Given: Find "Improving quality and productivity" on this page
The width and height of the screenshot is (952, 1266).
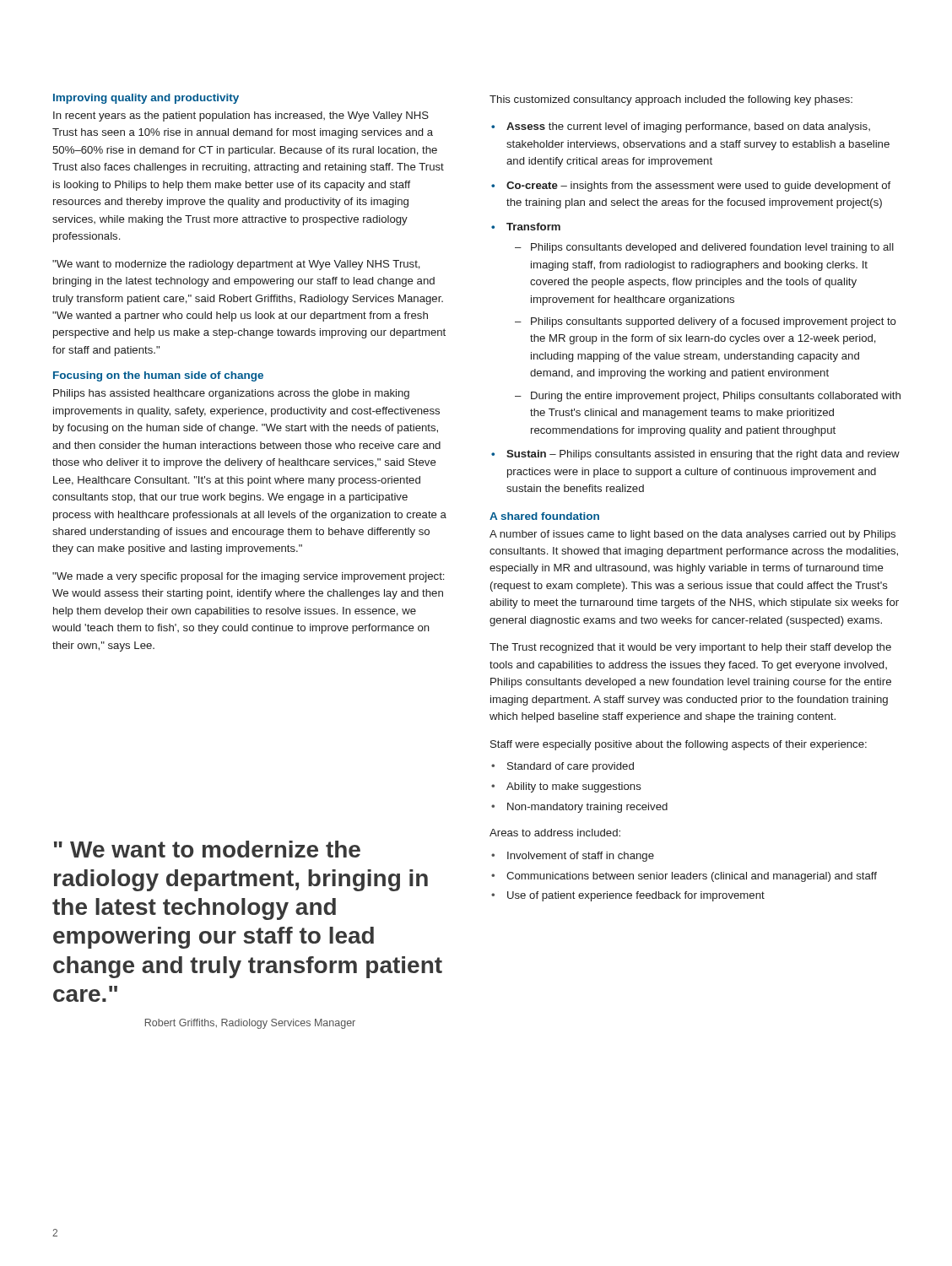Looking at the screenshot, I should coord(146,97).
